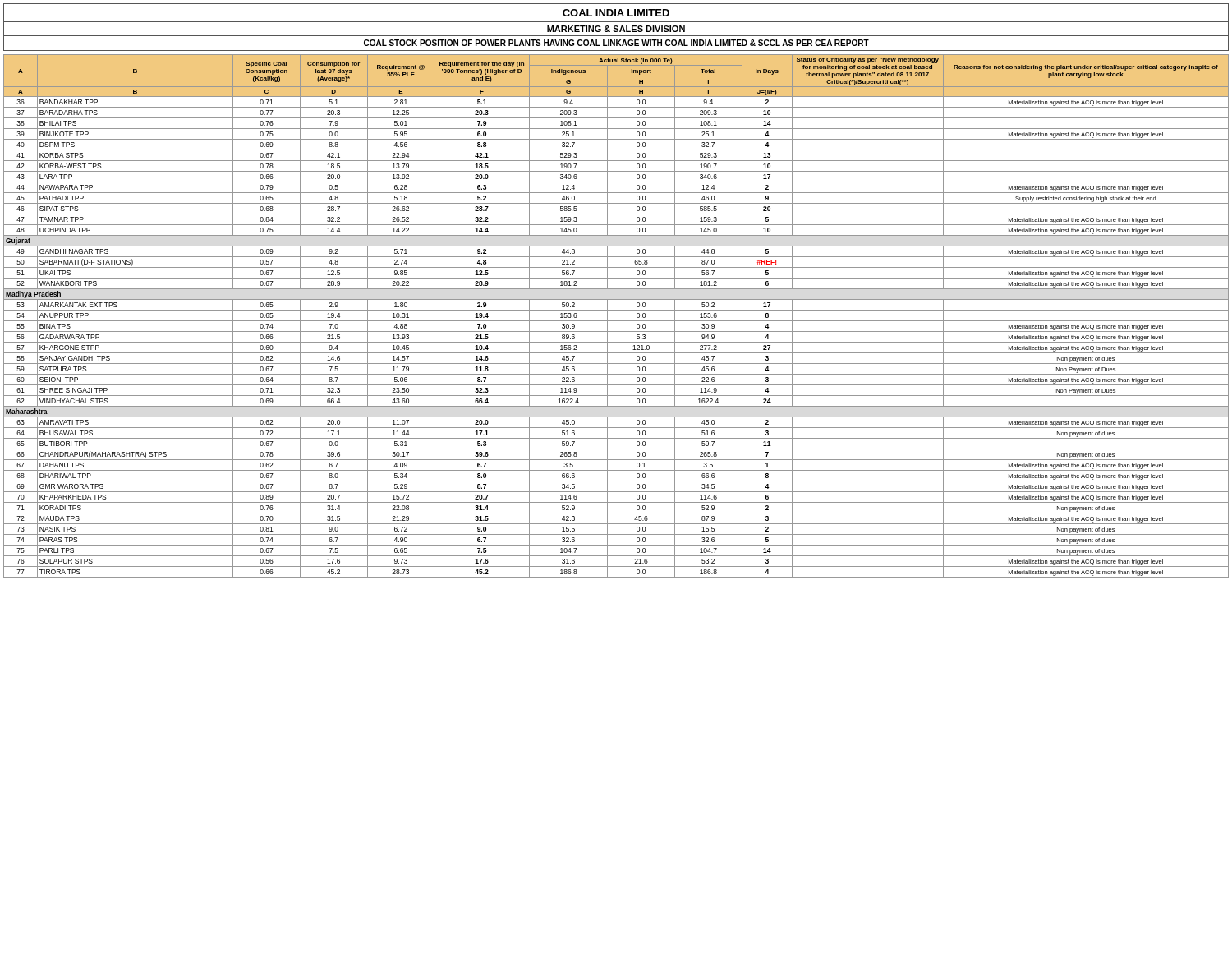Locate the table with the text "SATPURA TPS"
The image size is (1232, 953).
pyautogui.click(x=616, y=316)
